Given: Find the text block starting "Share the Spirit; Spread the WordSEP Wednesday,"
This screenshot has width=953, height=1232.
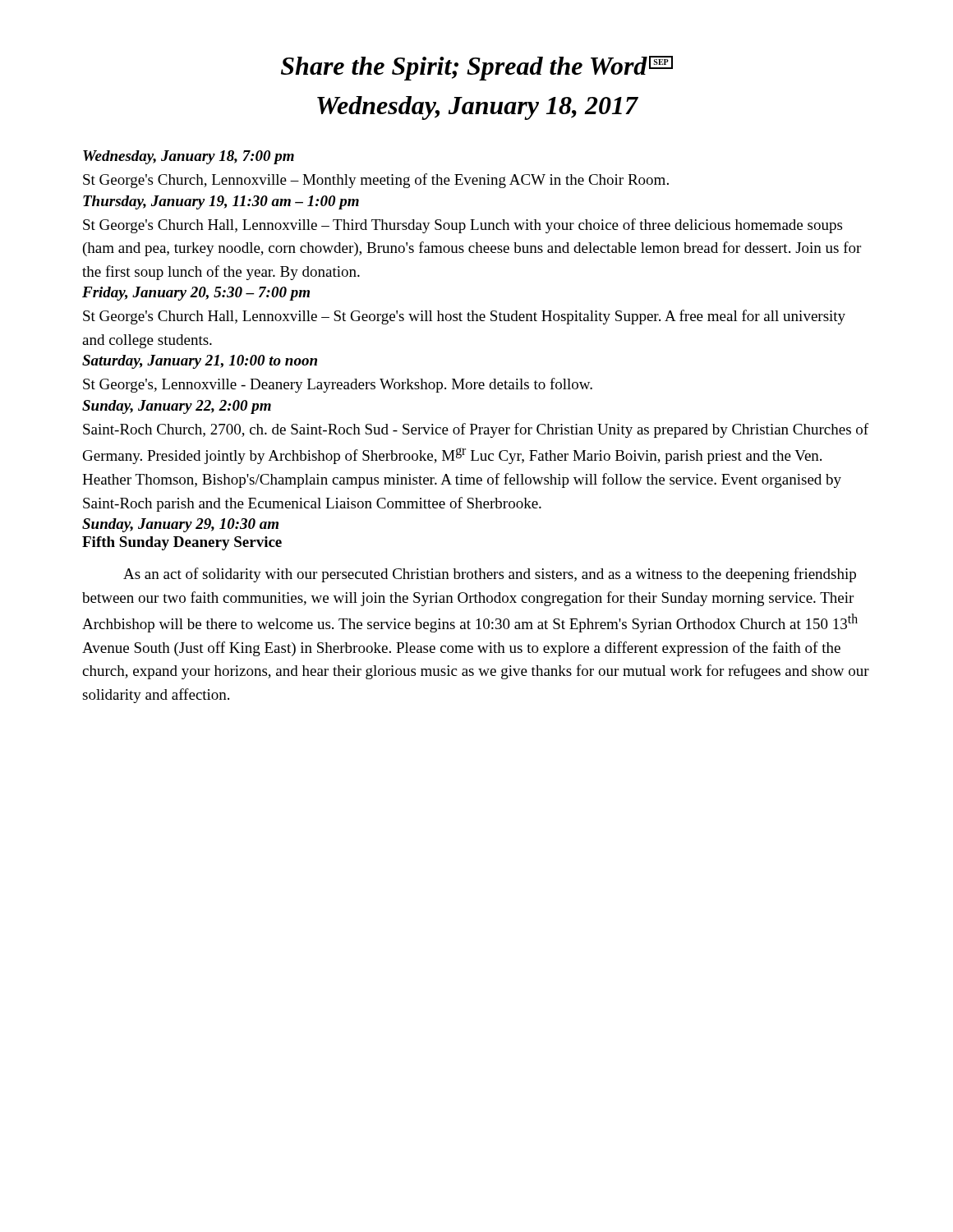Looking at the screenshot, I should [x=476, y=86].
